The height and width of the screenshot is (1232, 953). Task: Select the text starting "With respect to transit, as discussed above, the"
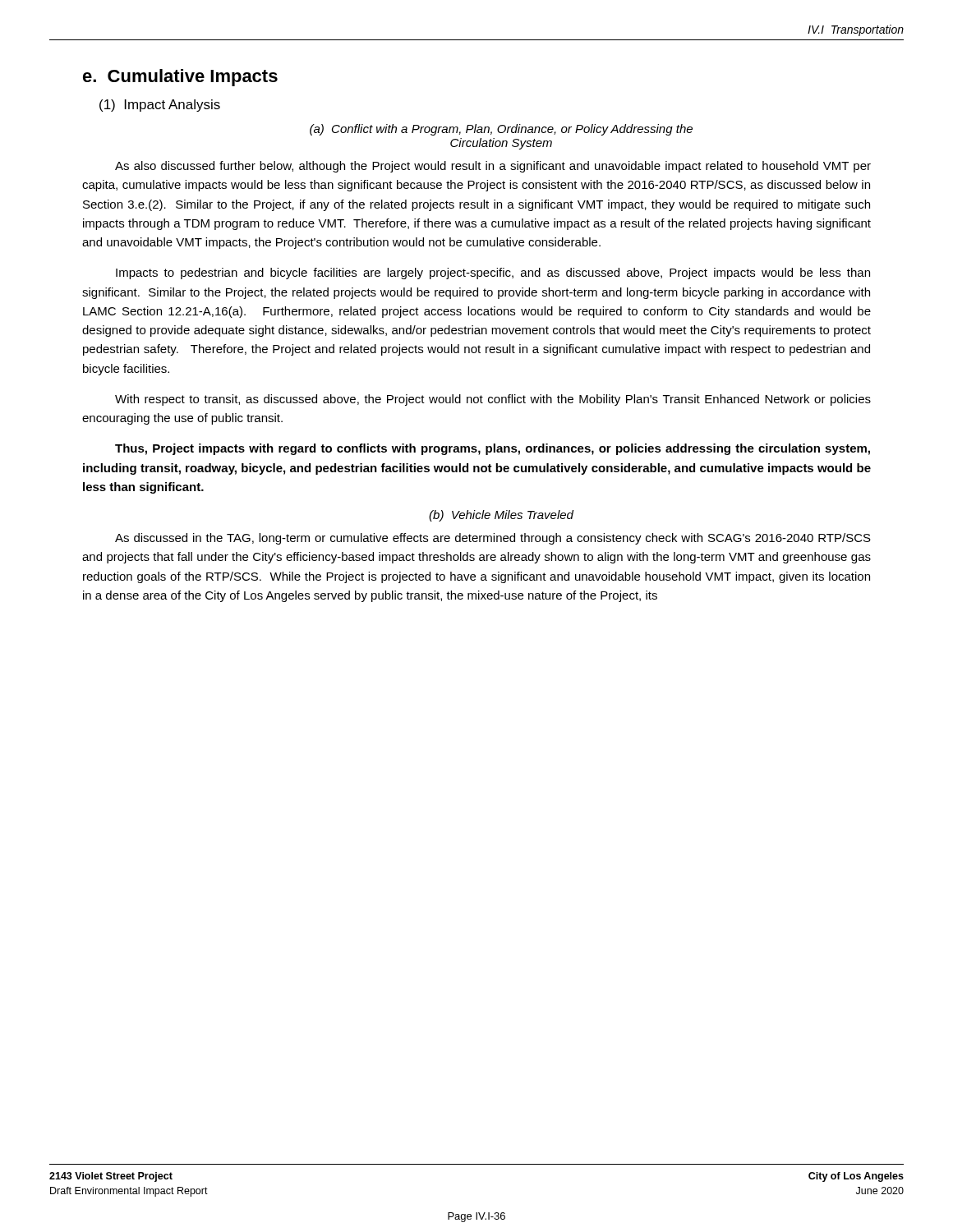coord(476,408)
